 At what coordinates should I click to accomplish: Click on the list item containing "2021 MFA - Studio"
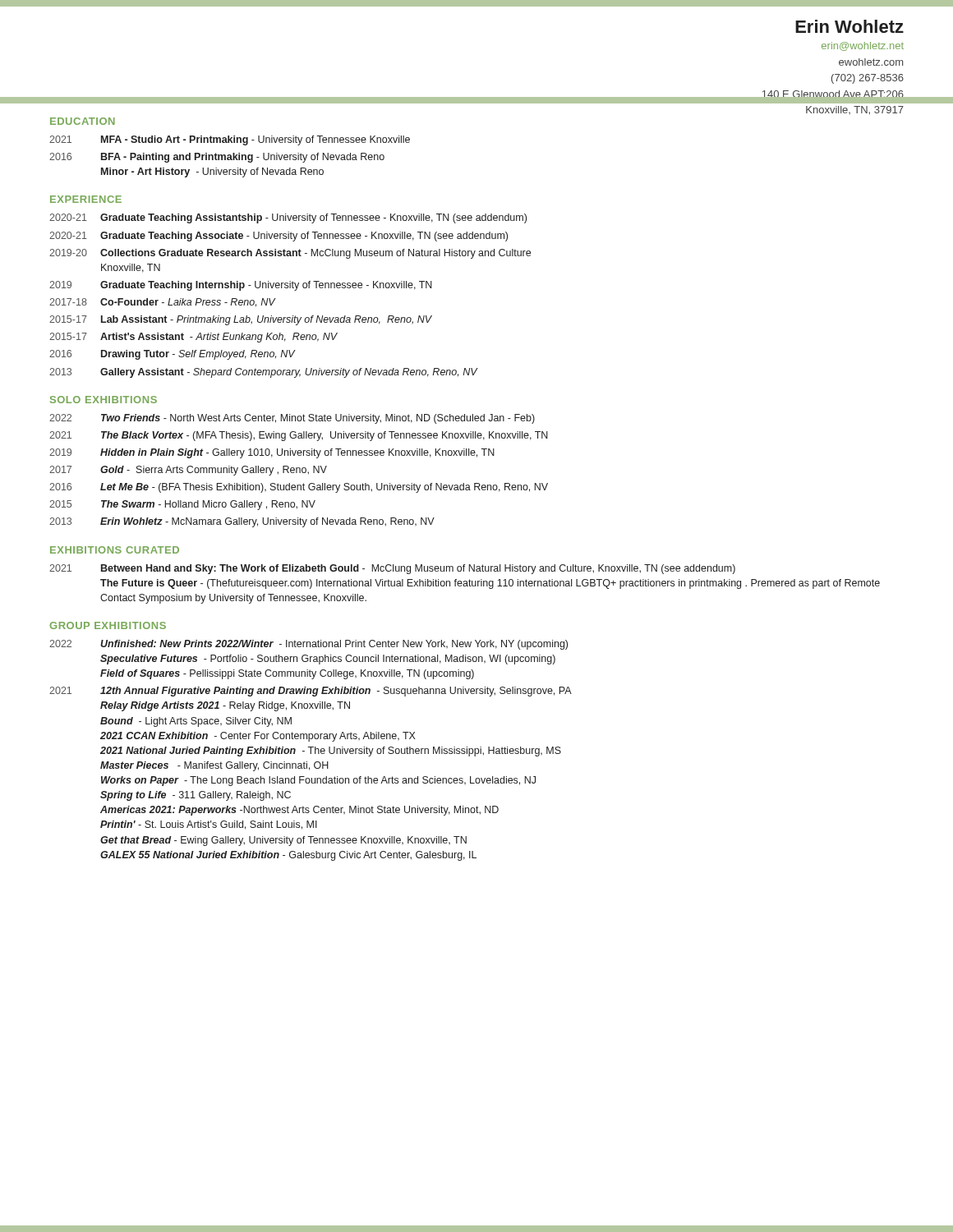pyautogui.click(x=230, y=140)
